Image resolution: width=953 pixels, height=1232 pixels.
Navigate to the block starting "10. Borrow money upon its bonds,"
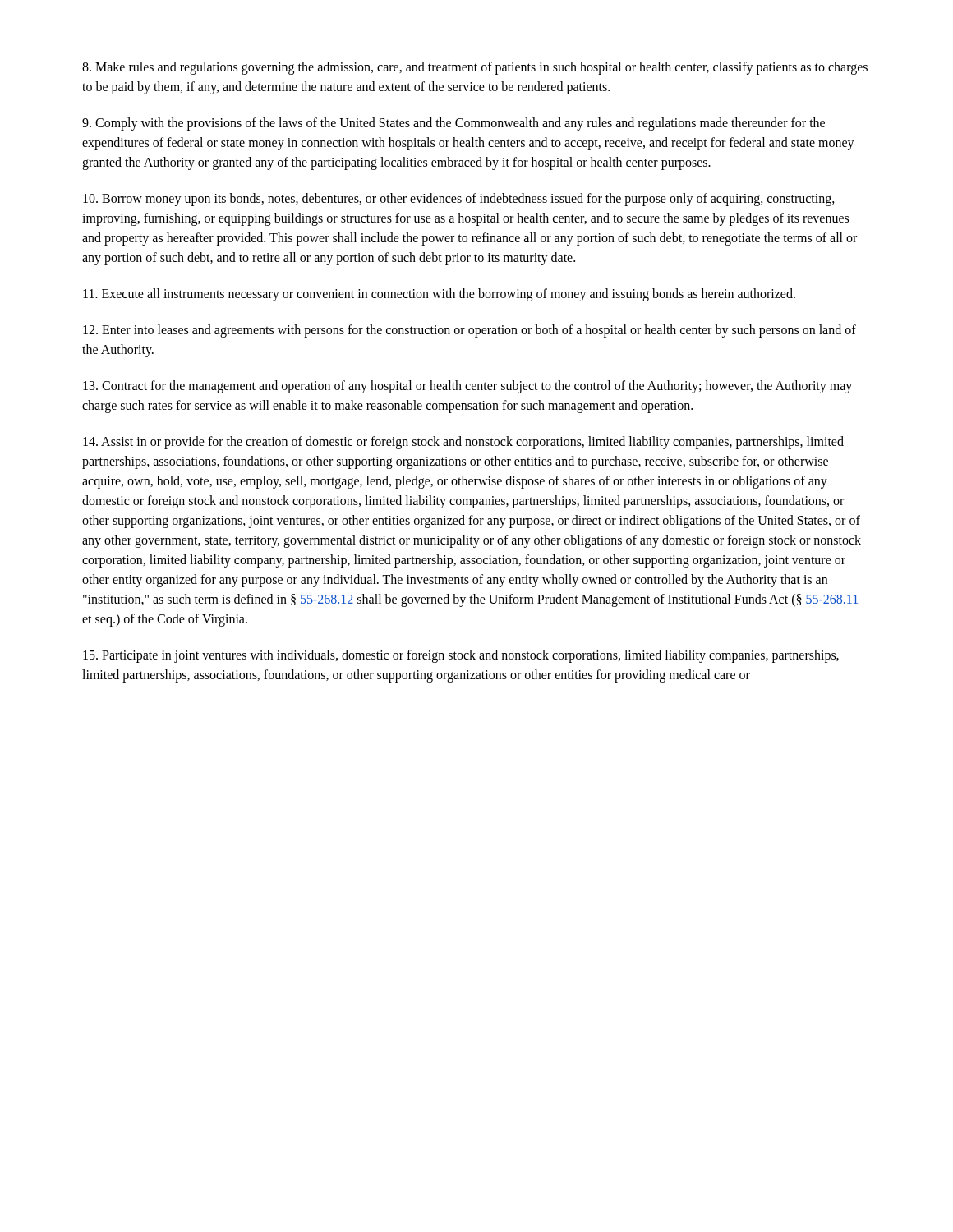click(470, 228)
